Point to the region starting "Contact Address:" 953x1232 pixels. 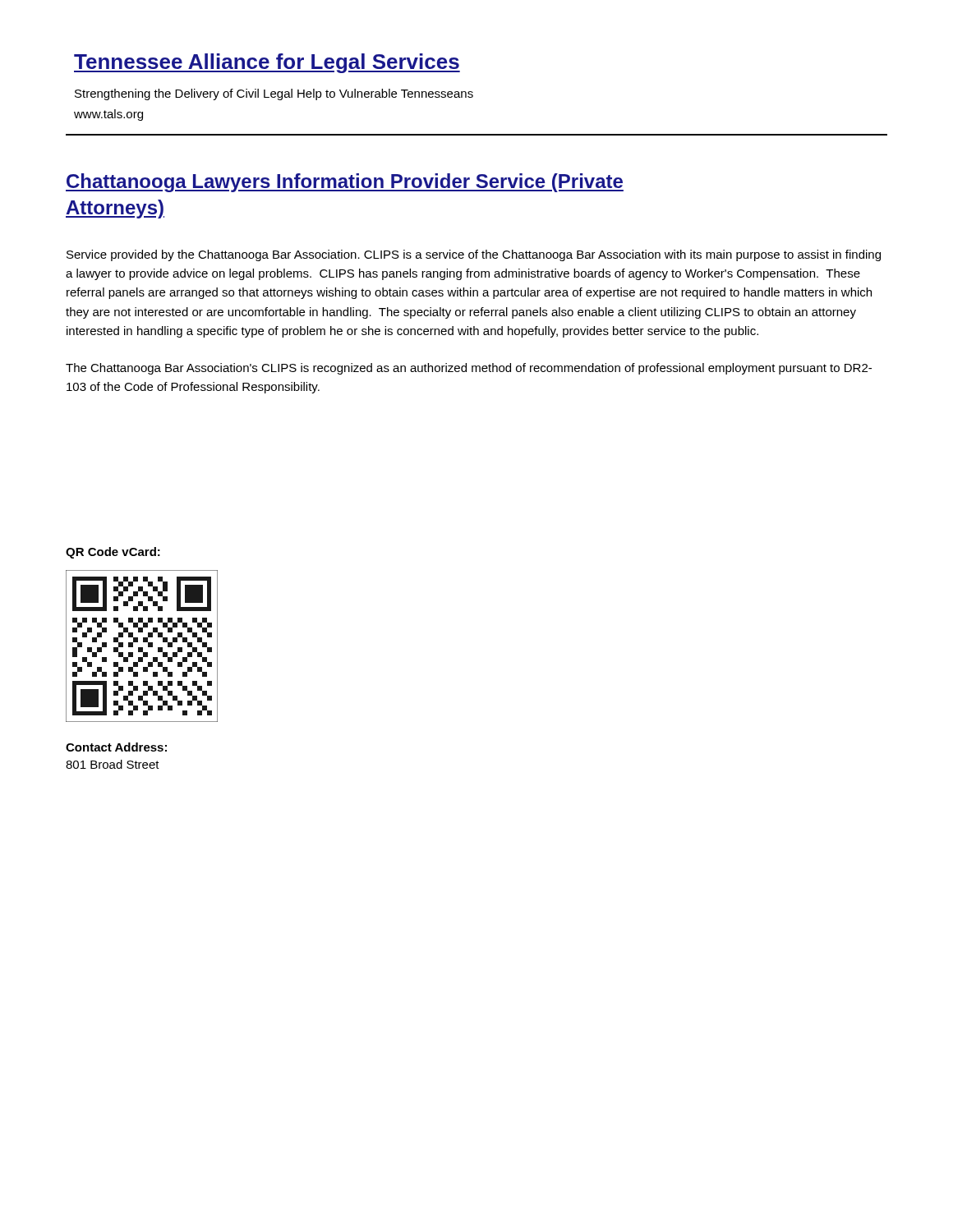click(x=116, y=747)
